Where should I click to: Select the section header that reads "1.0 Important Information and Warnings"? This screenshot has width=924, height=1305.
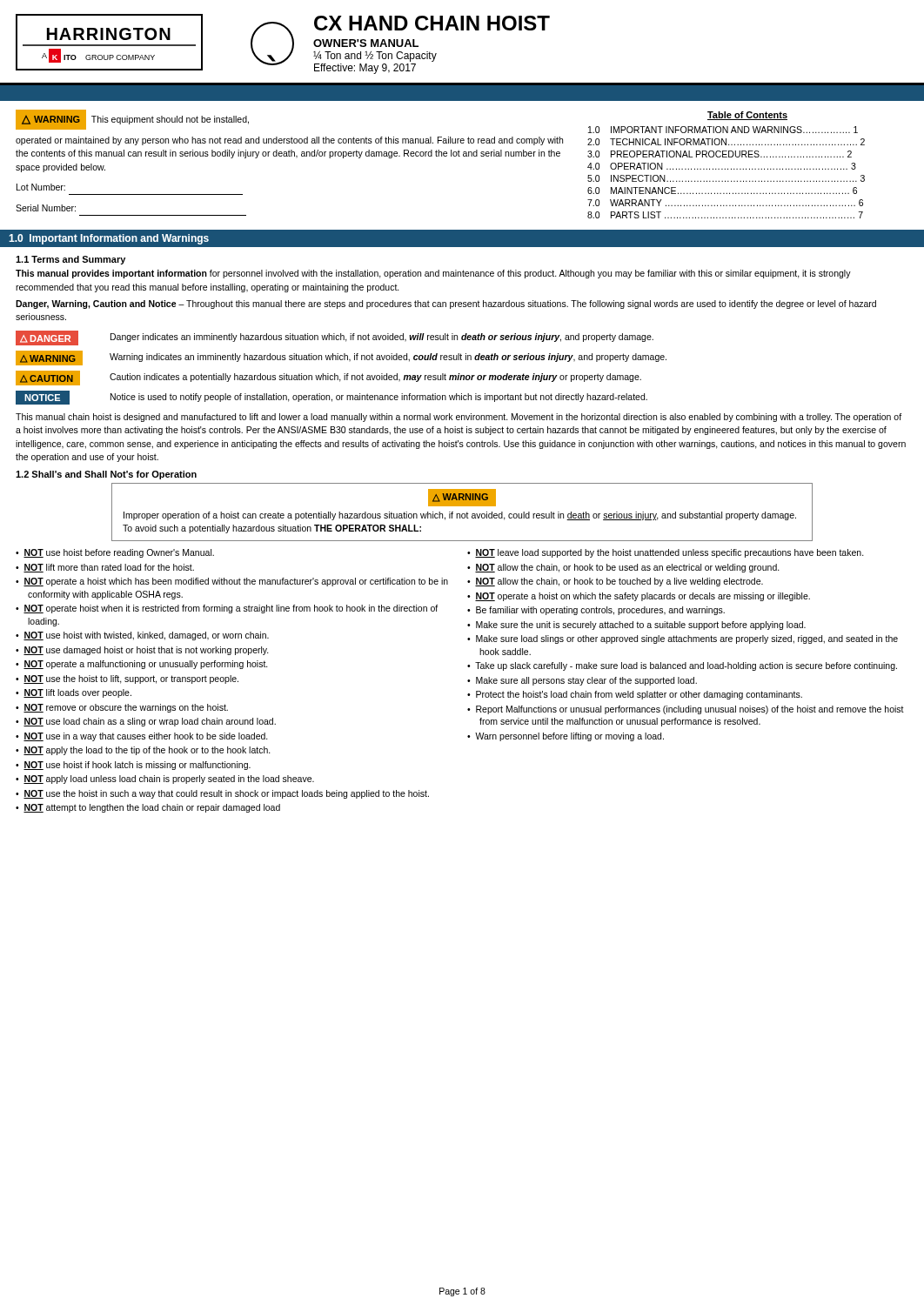click(x=109, y=239)
